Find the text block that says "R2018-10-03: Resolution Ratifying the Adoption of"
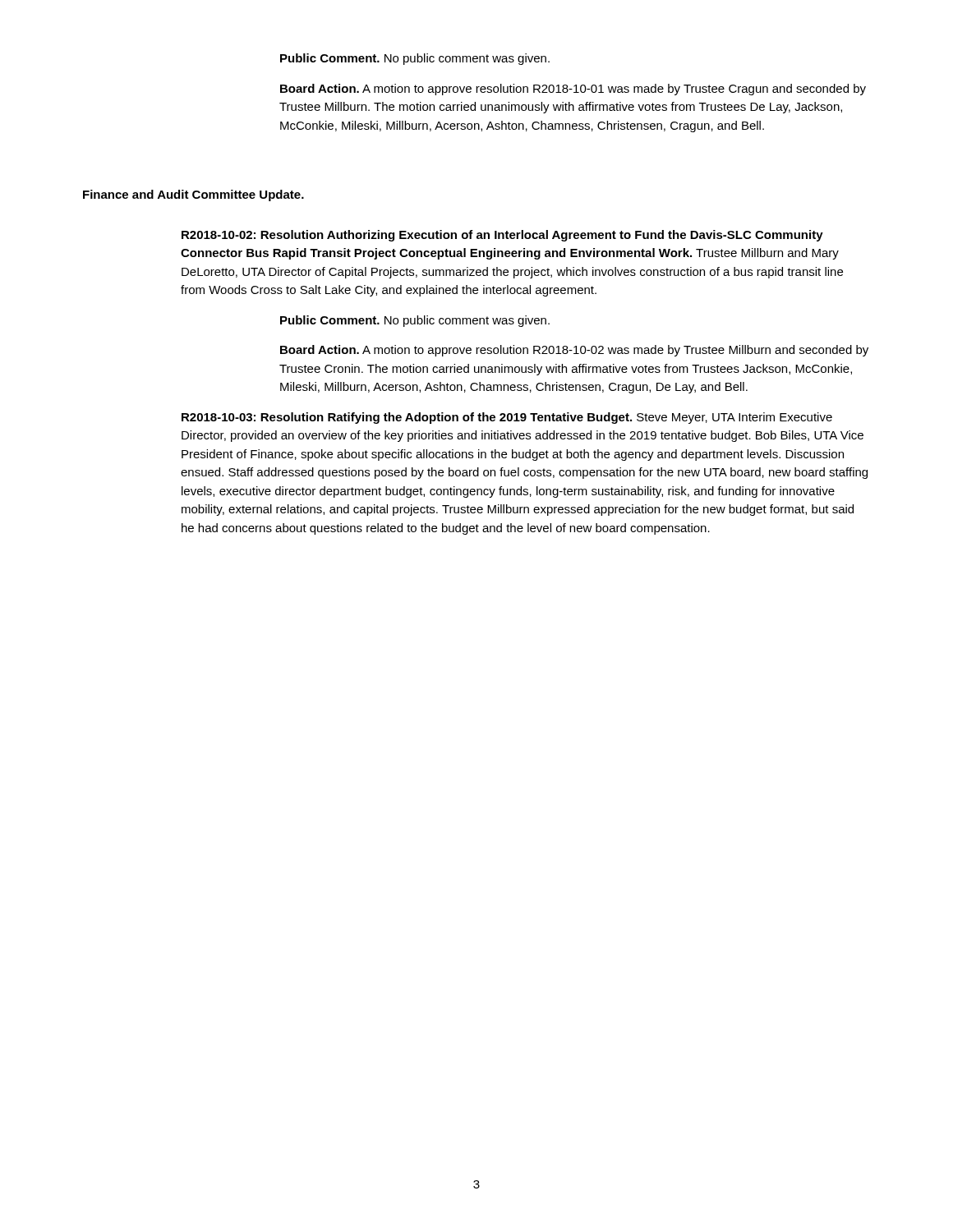 526,472
